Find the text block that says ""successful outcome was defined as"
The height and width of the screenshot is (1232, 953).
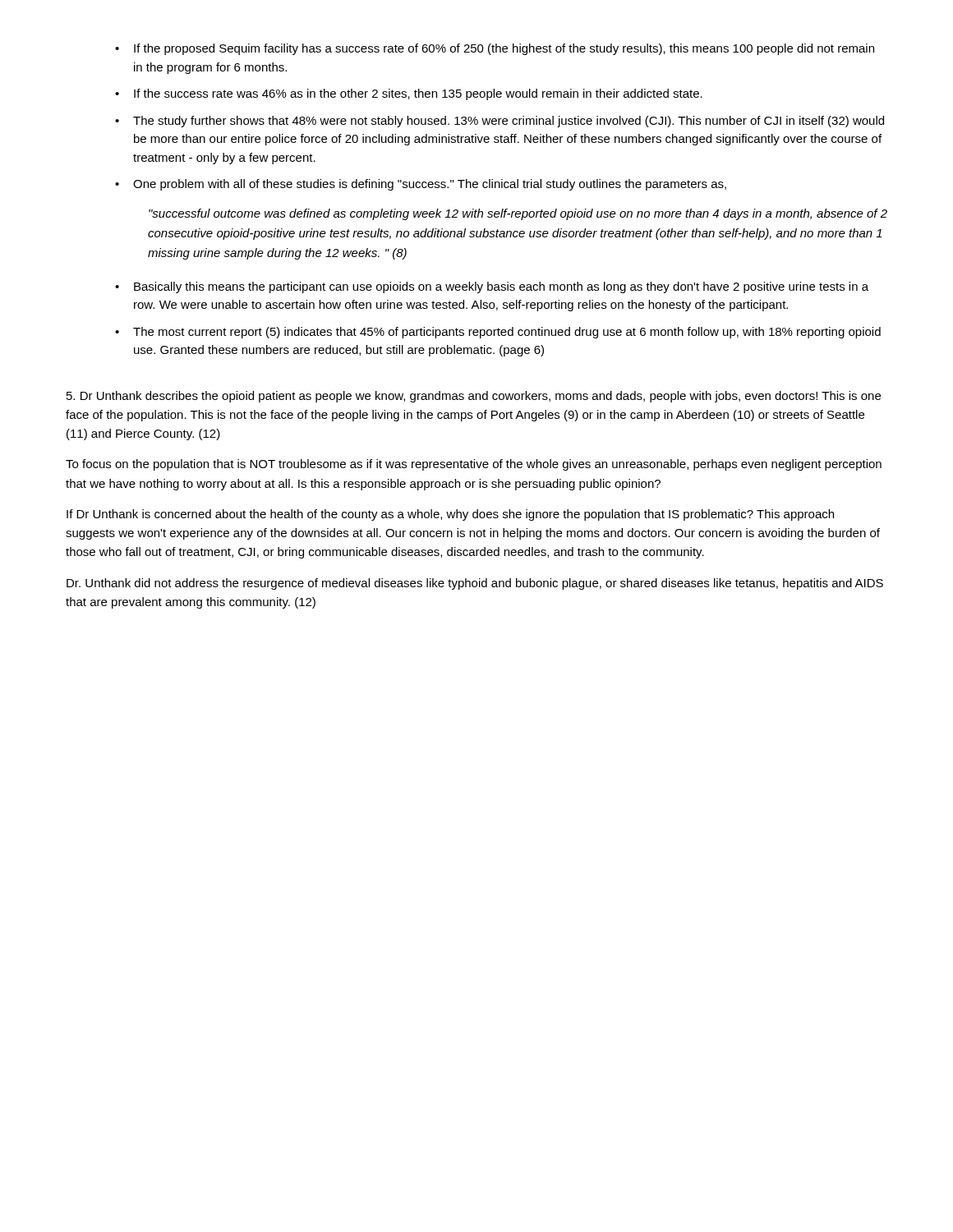(518, 232)
